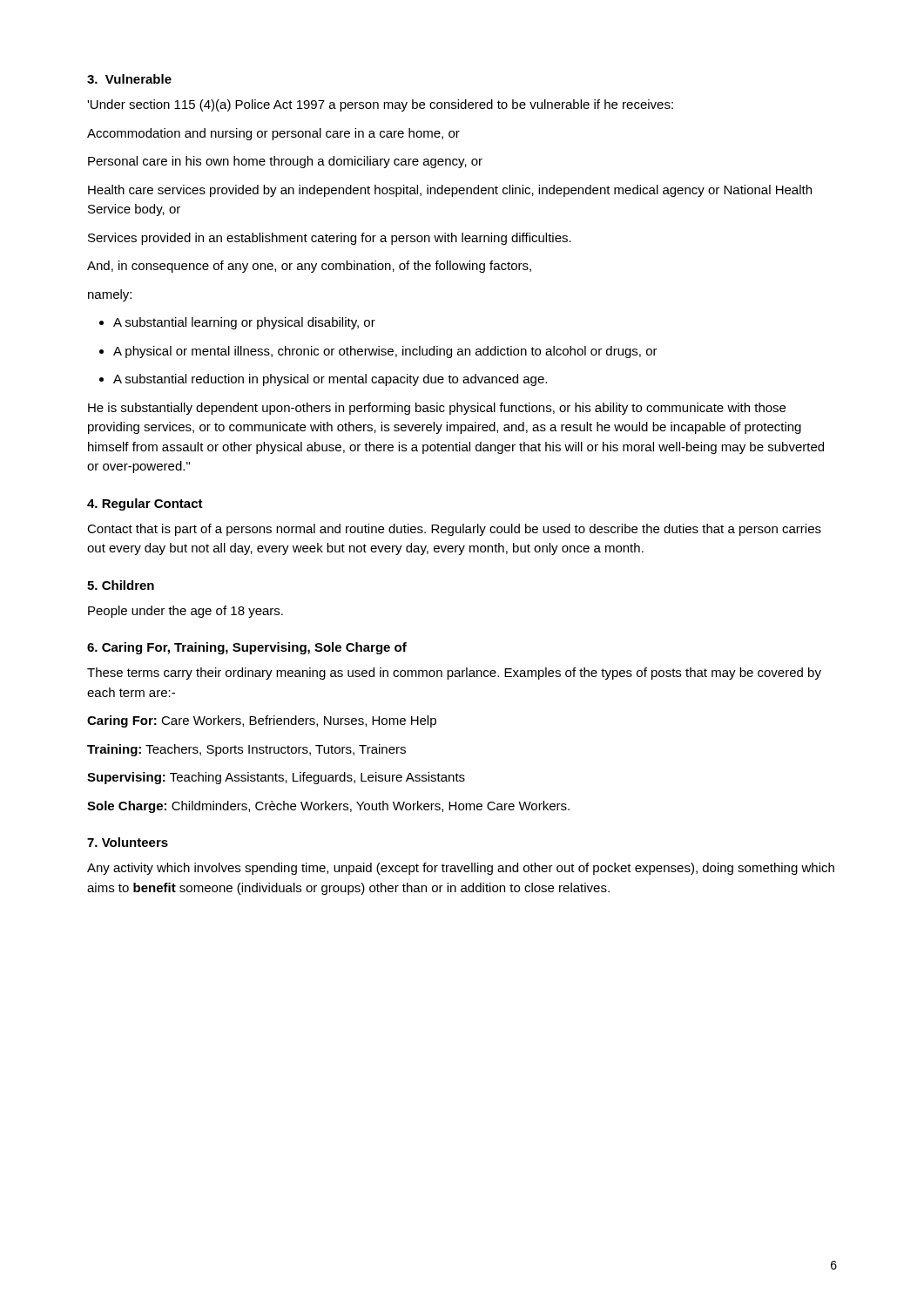Click on the block starting "7. Volunteers"
The image size is (924, 1307).
[x=128, y=842]
